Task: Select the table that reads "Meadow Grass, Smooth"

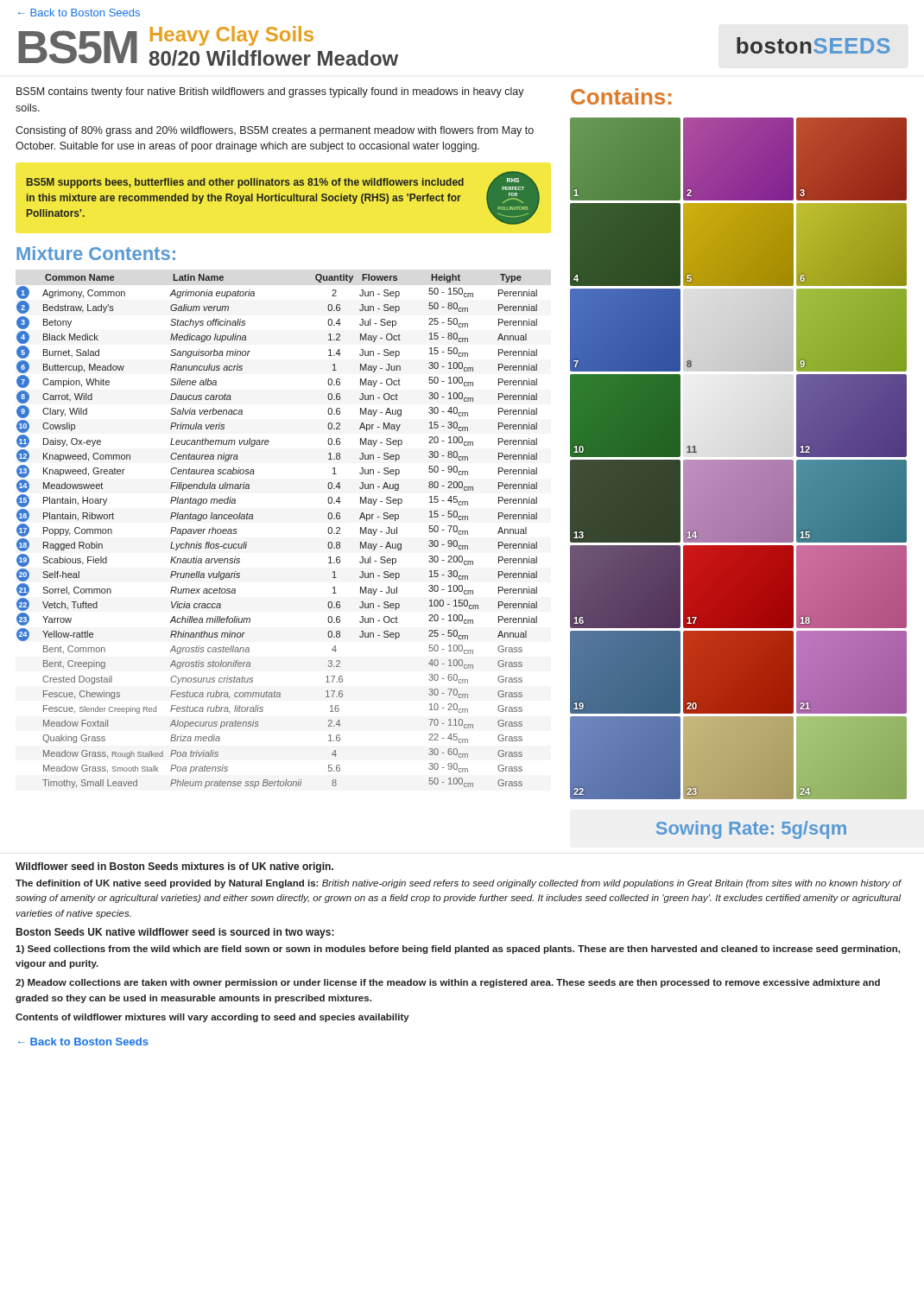Action: pyautogui.click(x=283, y=530)
